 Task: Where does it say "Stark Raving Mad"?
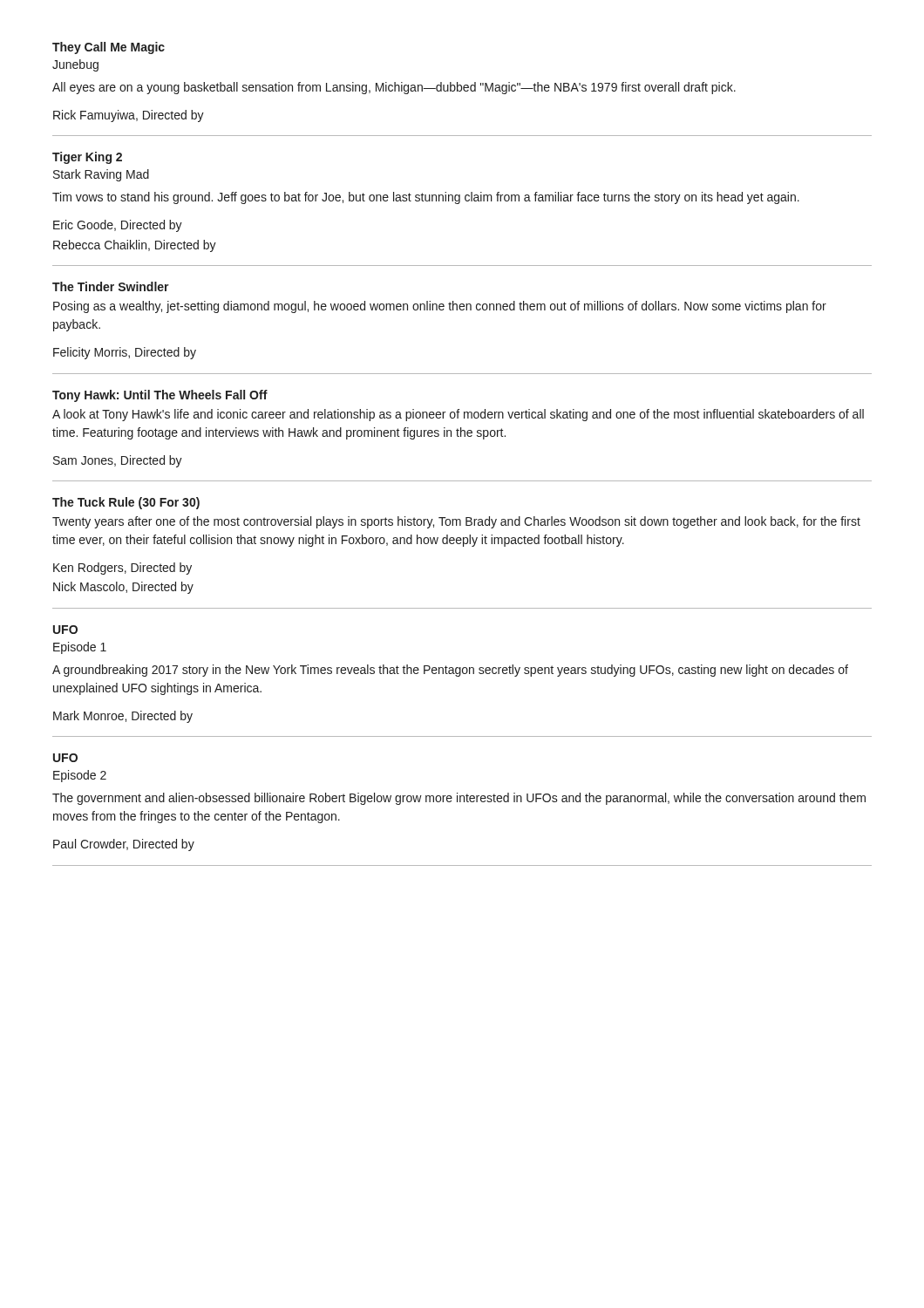[x=101, y=175]
